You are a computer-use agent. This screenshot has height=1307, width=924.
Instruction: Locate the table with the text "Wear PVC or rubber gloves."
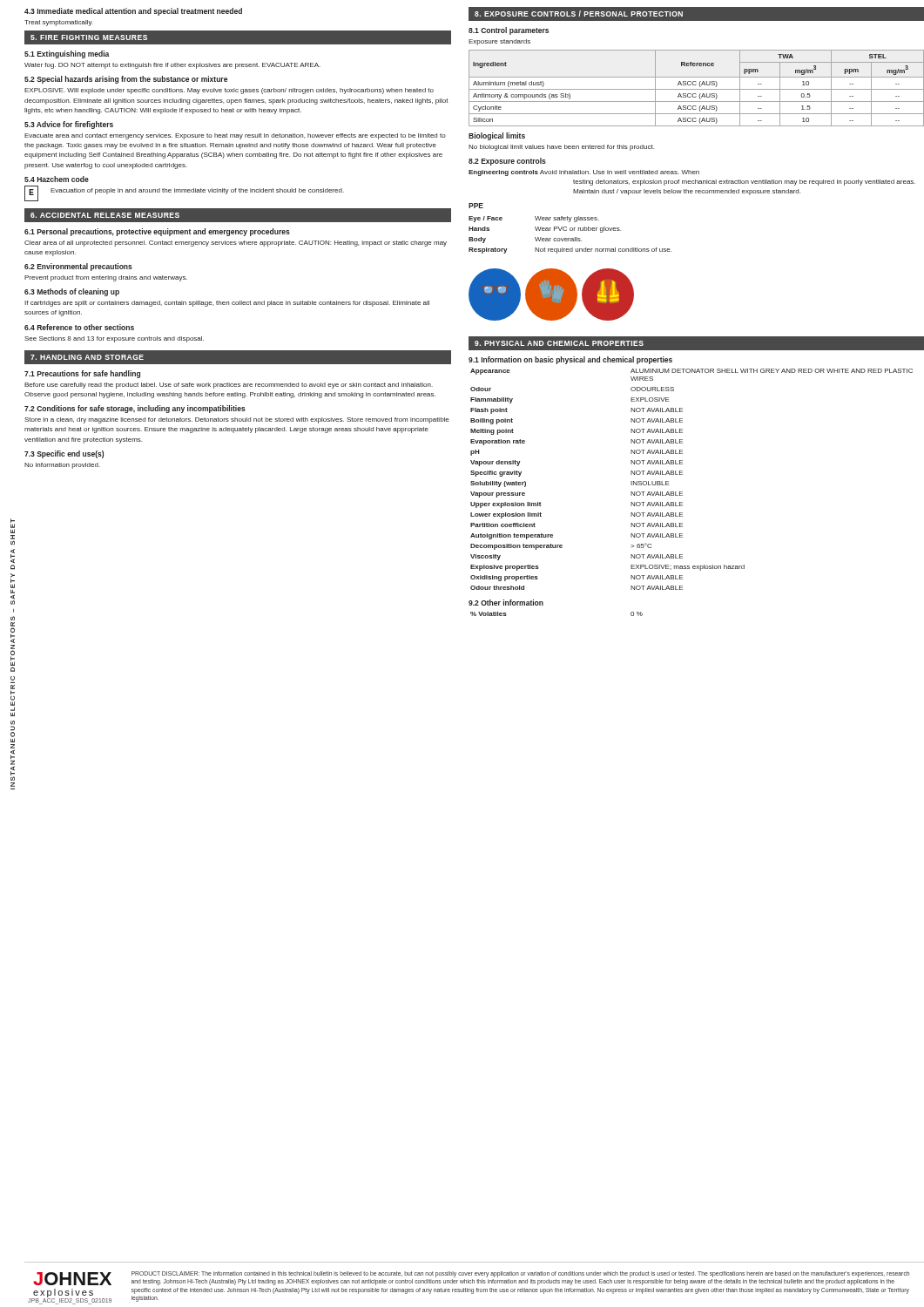696,234
